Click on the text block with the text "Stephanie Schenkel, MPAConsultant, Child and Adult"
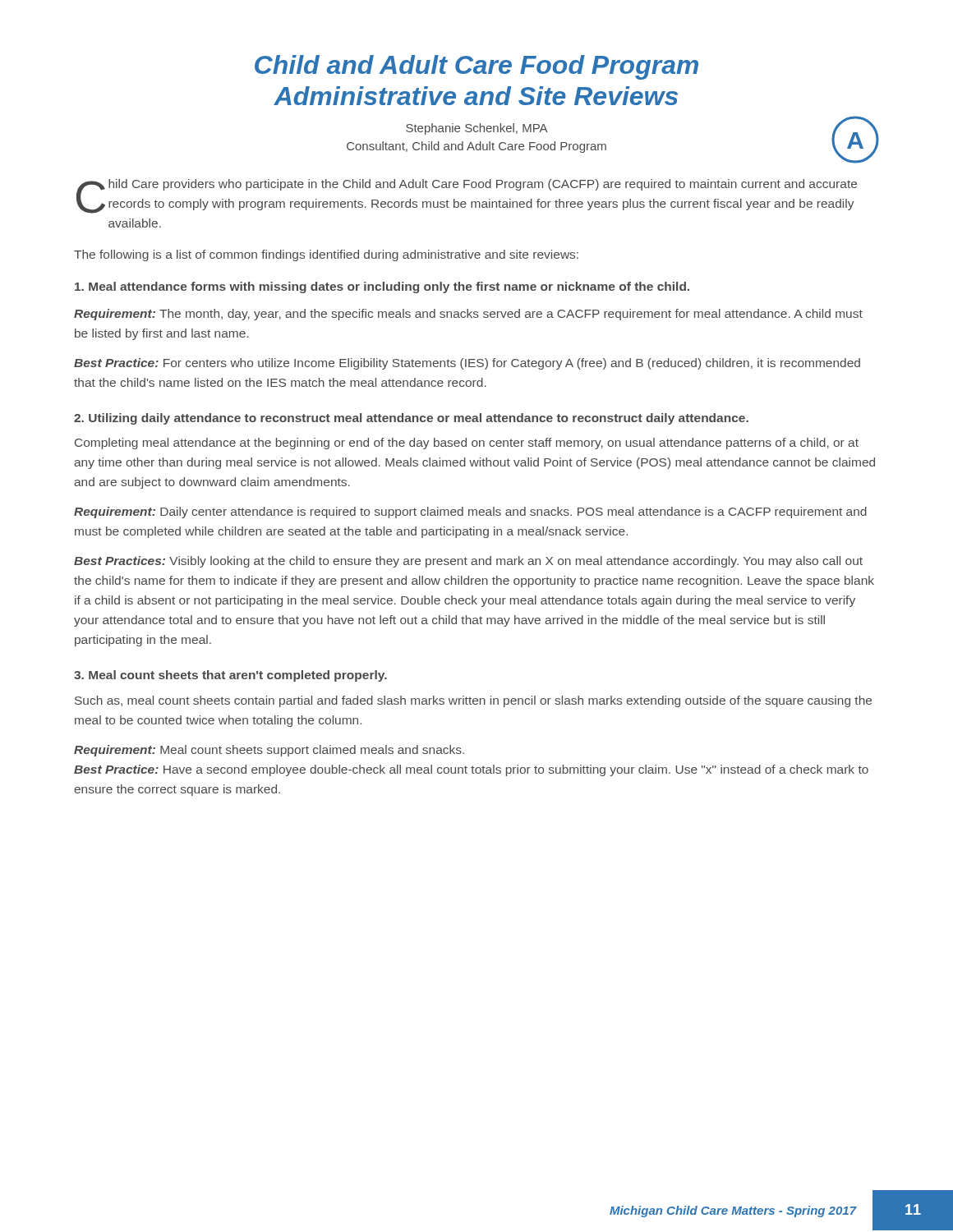Image resolution: width=953 pixels, height=1232 pixels. point(476,137)
